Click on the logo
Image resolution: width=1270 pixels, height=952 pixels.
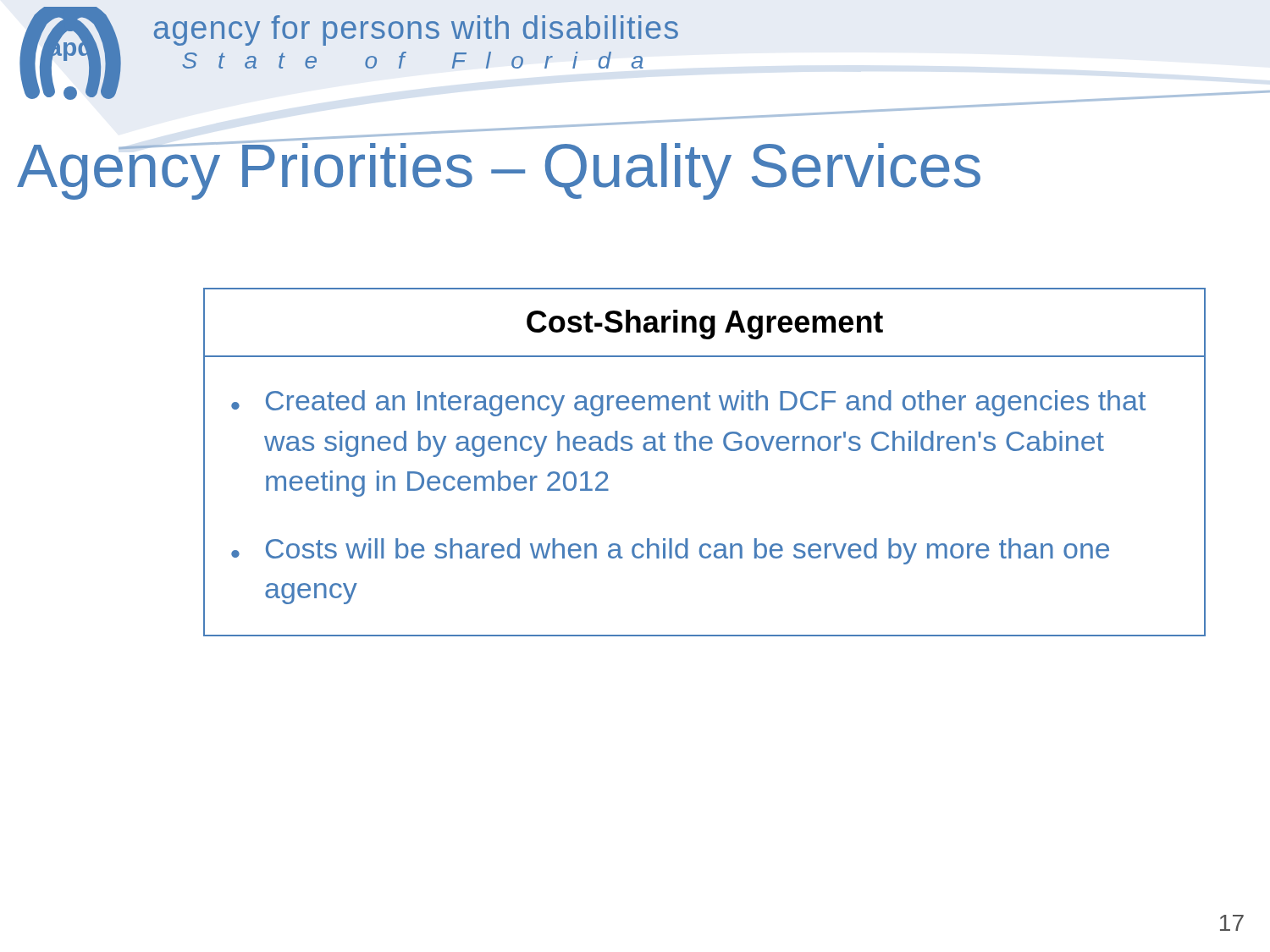click(70, 58)
